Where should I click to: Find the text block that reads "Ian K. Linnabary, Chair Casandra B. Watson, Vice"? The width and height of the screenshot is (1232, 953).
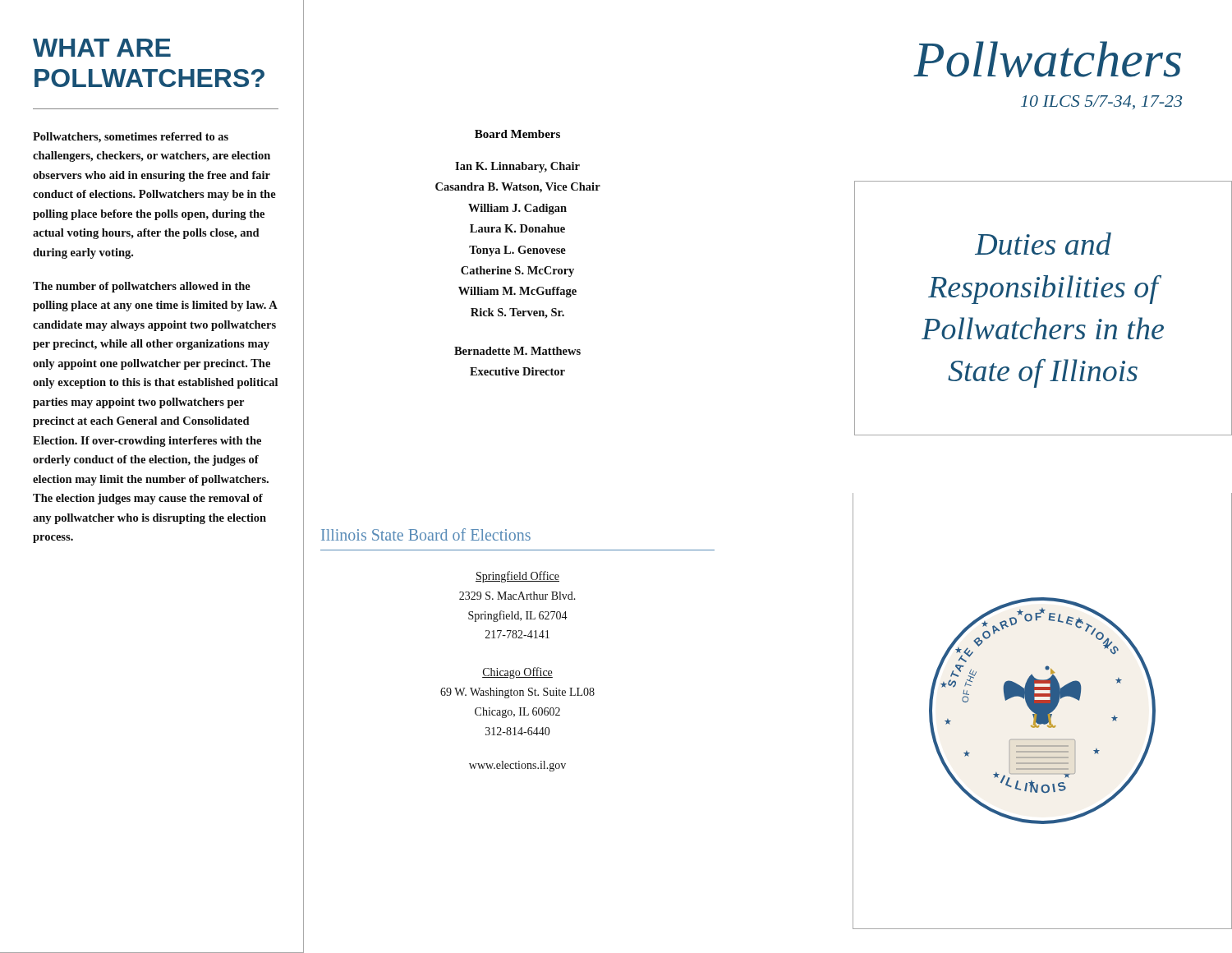(x=517, y=239)
